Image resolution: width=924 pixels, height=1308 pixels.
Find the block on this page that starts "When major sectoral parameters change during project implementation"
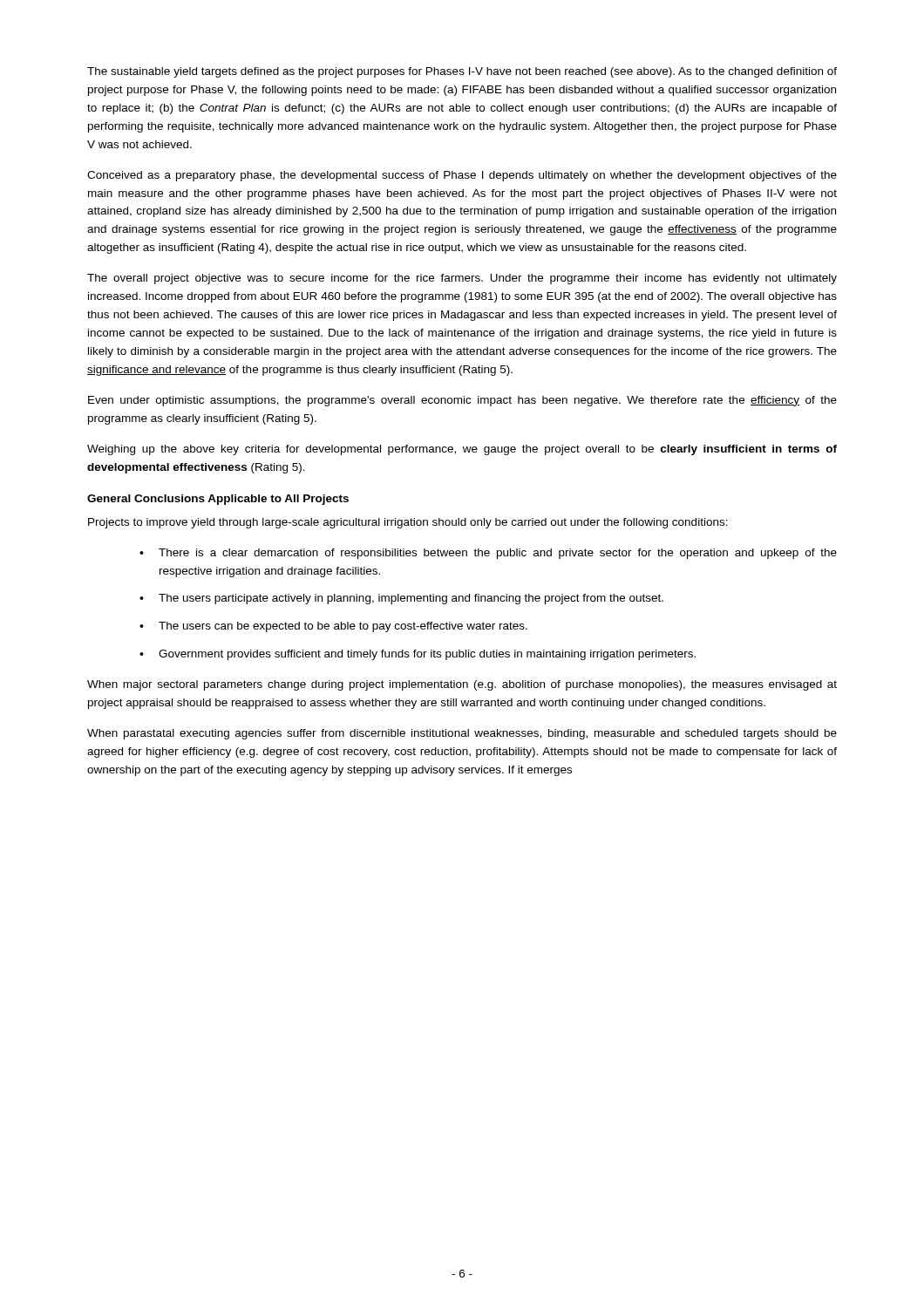click(x=462, y=693)
